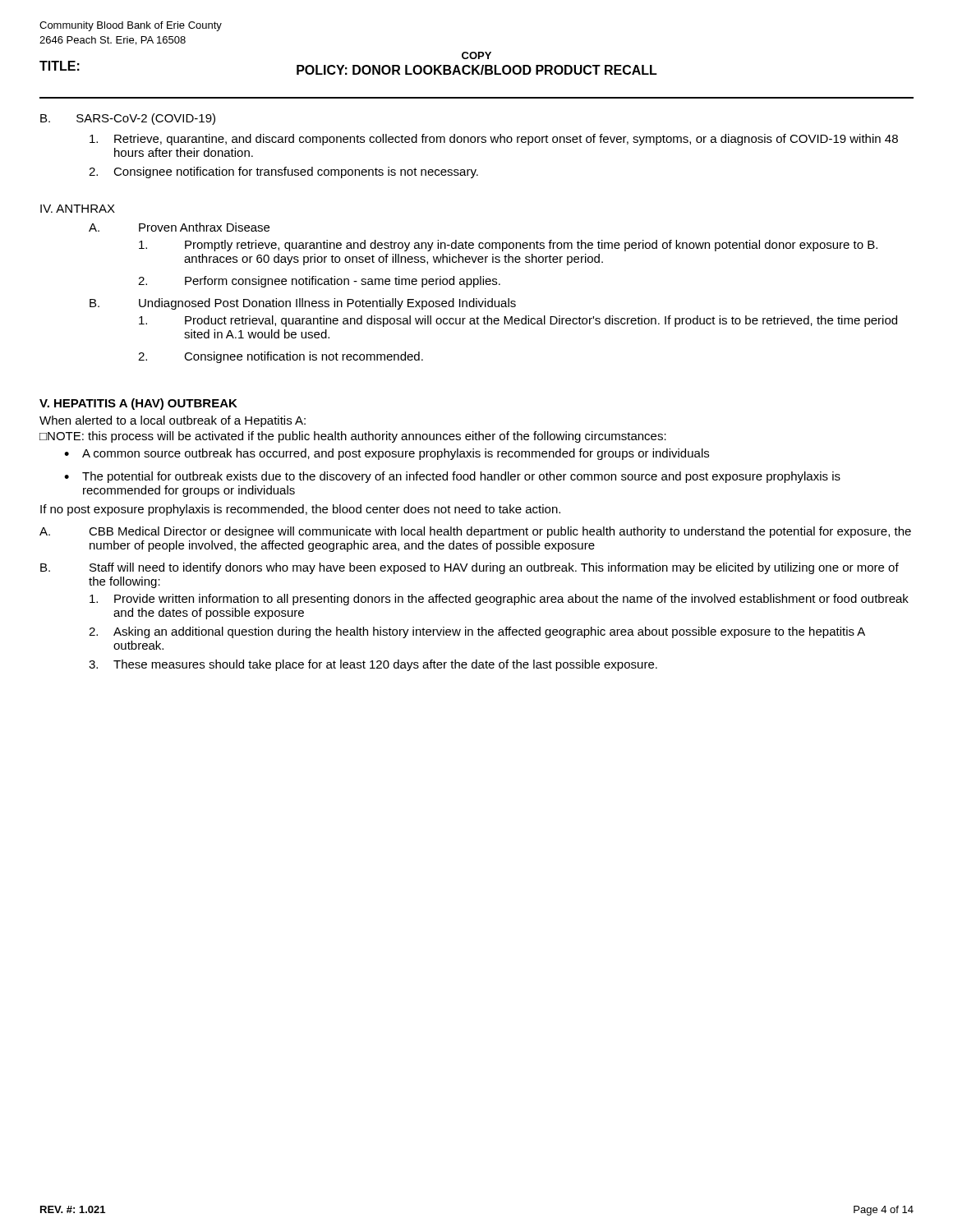Viewport: 953px width, 1232px height.
Task: Point to the block starting "Retrieve, quarantine, and discard components collected"
Action: tap(501, 145)
